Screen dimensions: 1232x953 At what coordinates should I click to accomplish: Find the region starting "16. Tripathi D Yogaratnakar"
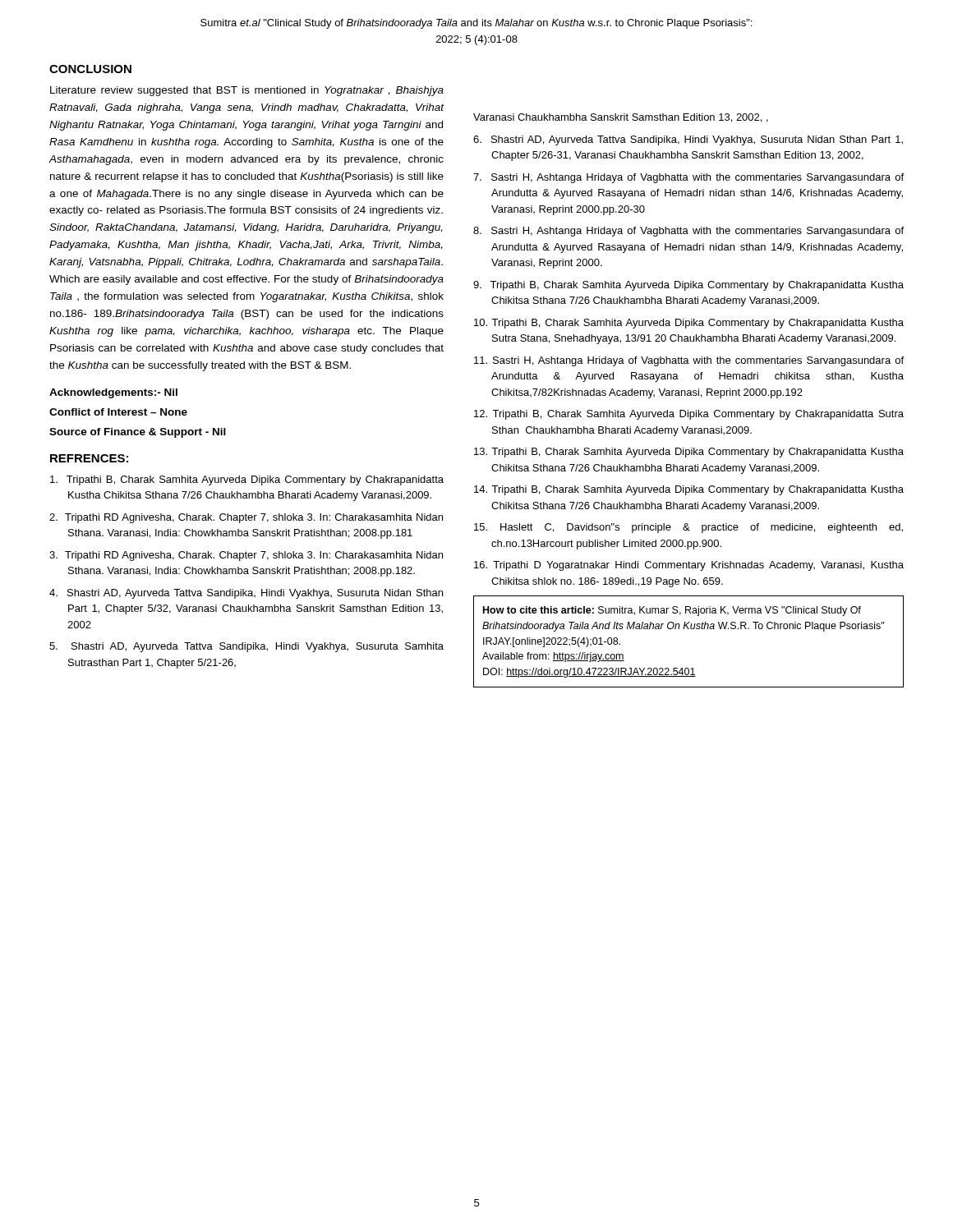[x=688, y=573]
